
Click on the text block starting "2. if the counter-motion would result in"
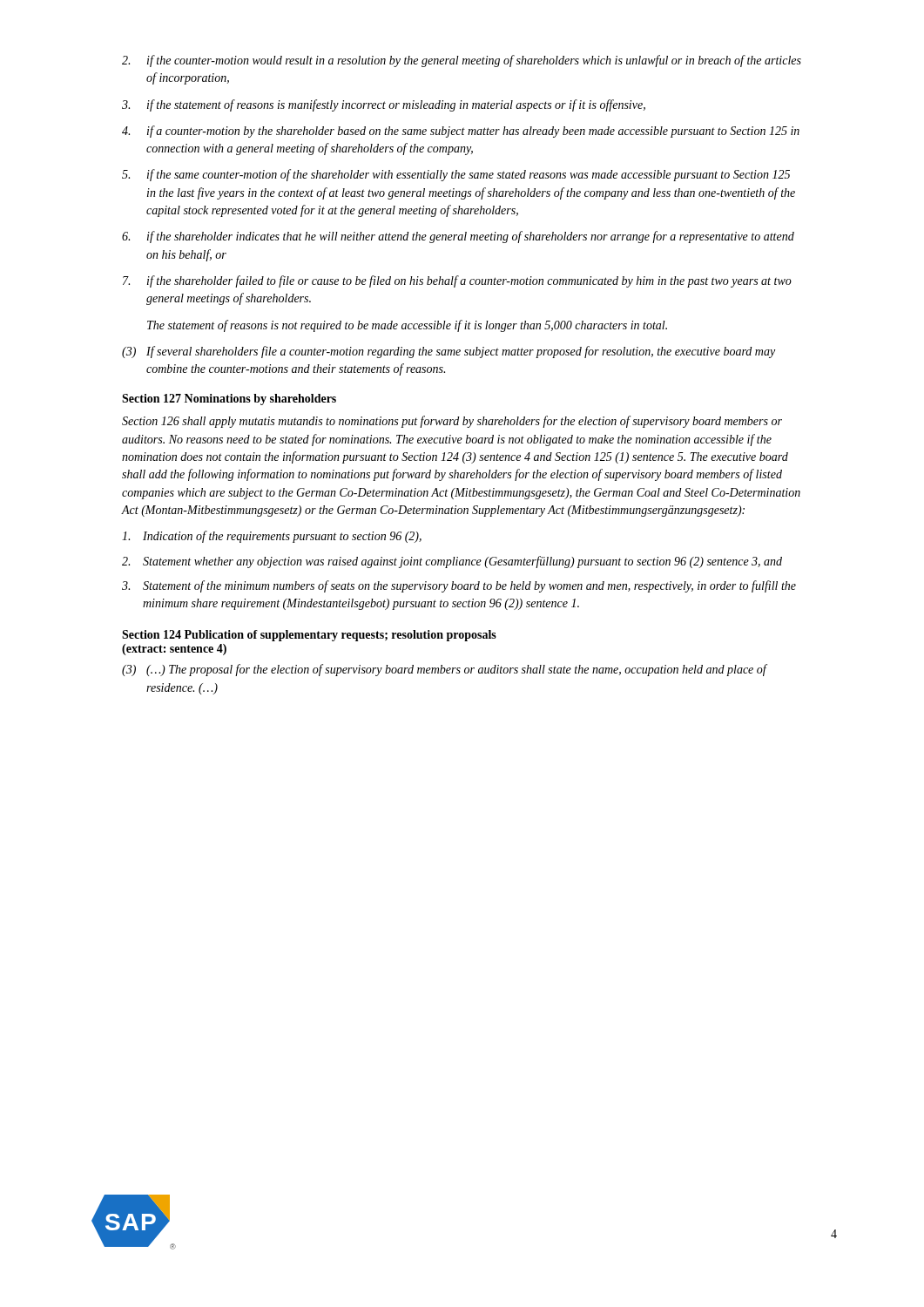coord(462,70)
